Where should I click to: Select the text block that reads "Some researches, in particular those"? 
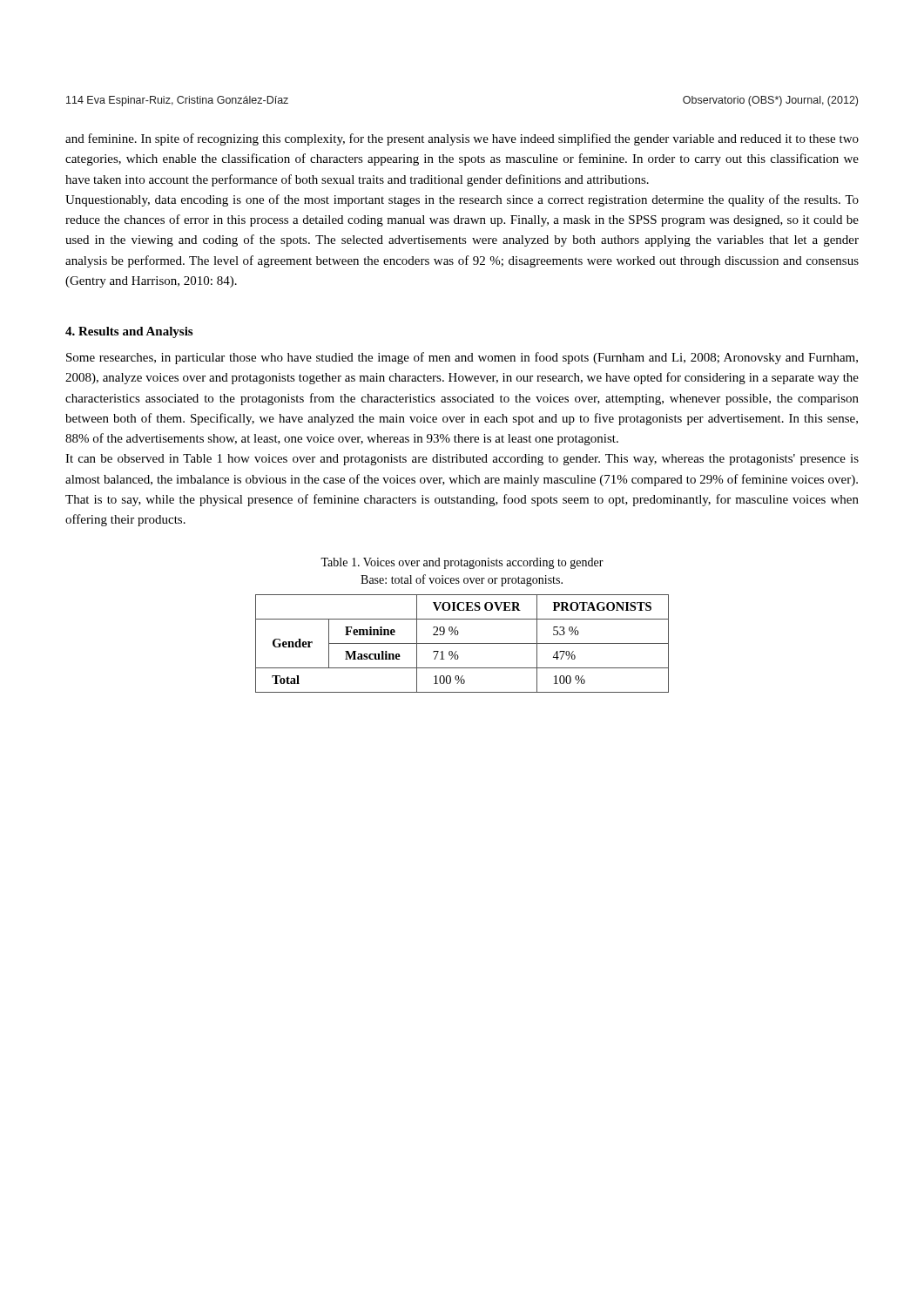tap(462, 398)
